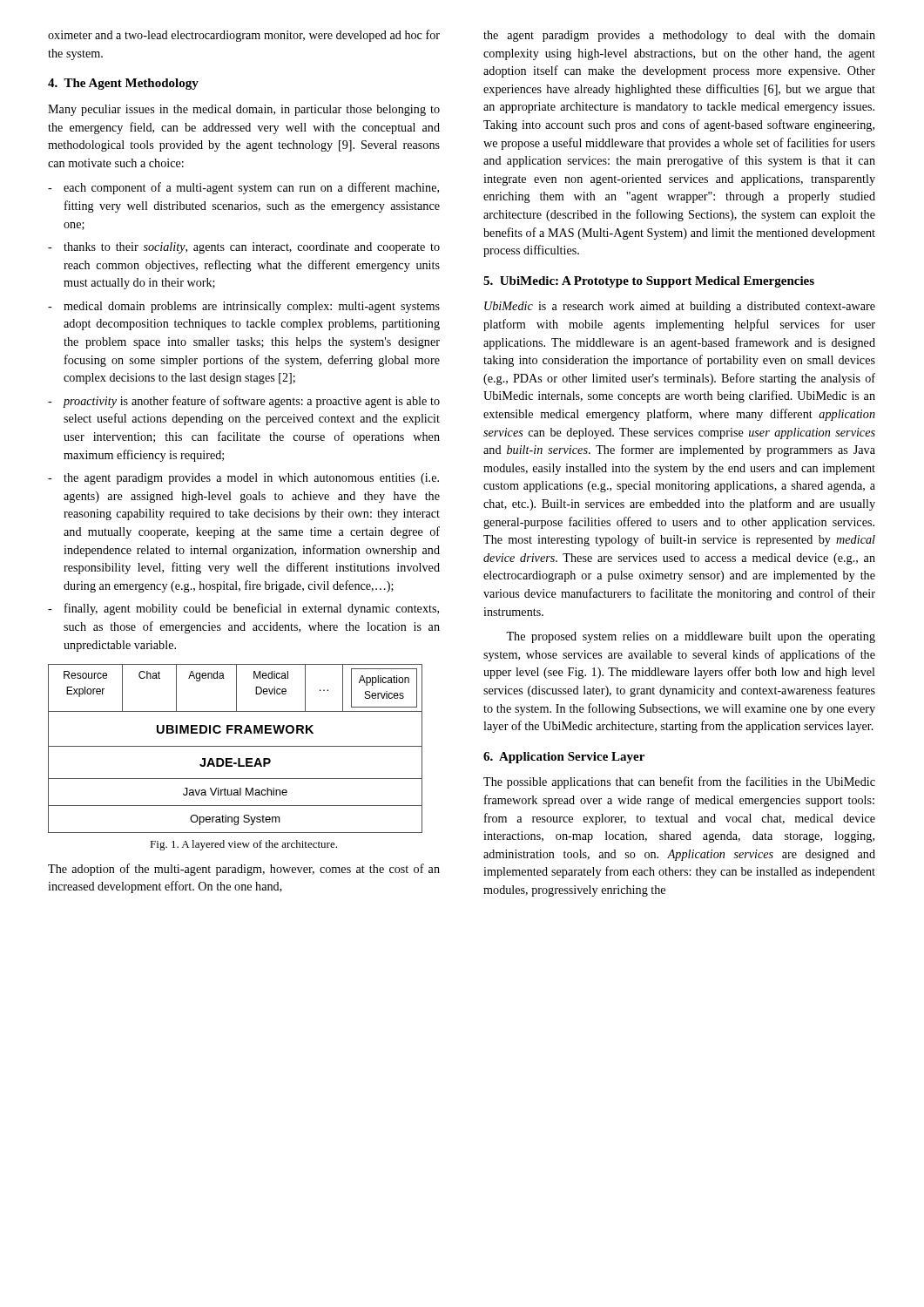The image size is (924, 1307).
Task: Click on the list item that says "medical domain problems are"
Action: pos(252,342)
